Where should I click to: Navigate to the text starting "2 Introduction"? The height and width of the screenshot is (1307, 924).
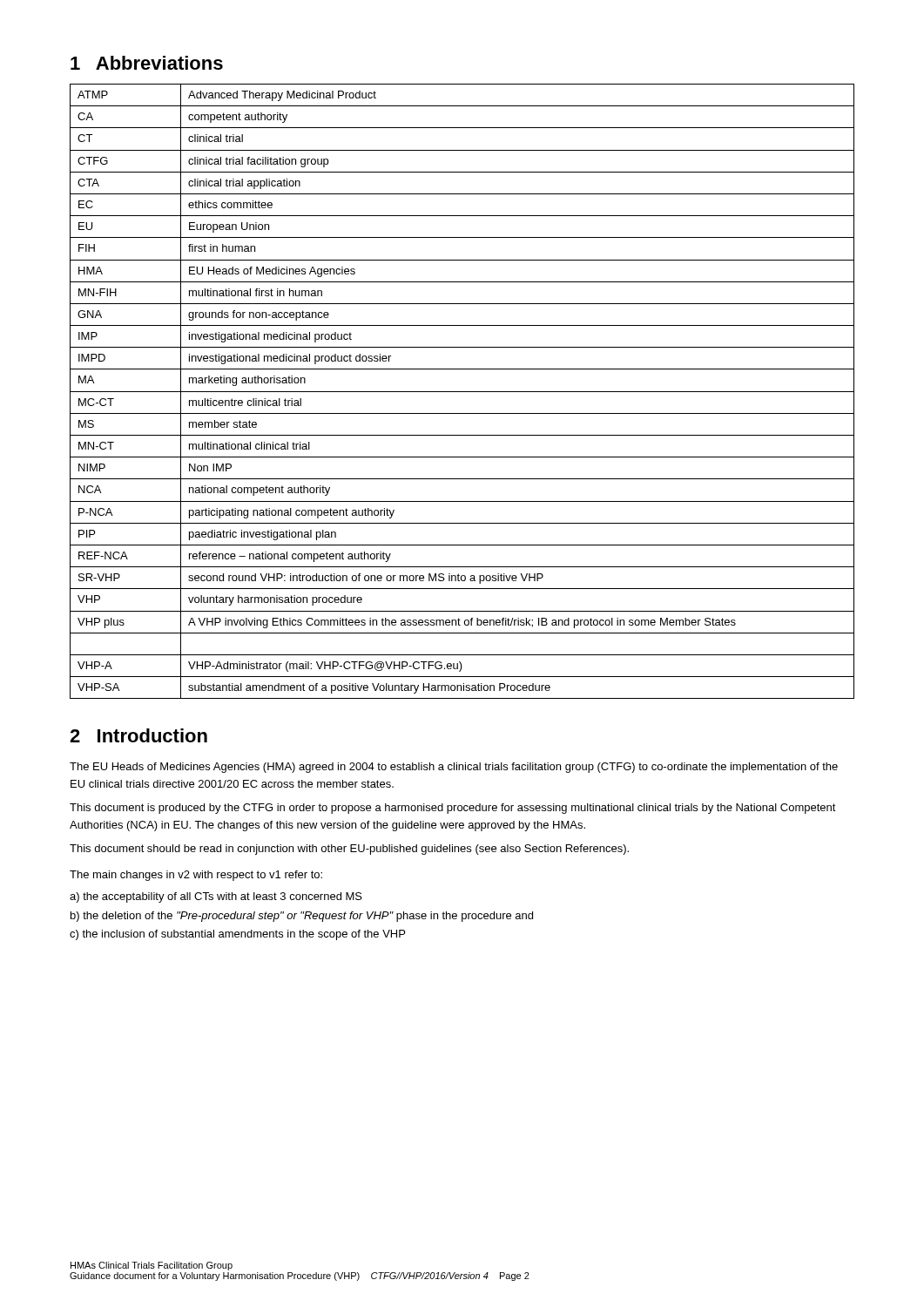point(138,735)
